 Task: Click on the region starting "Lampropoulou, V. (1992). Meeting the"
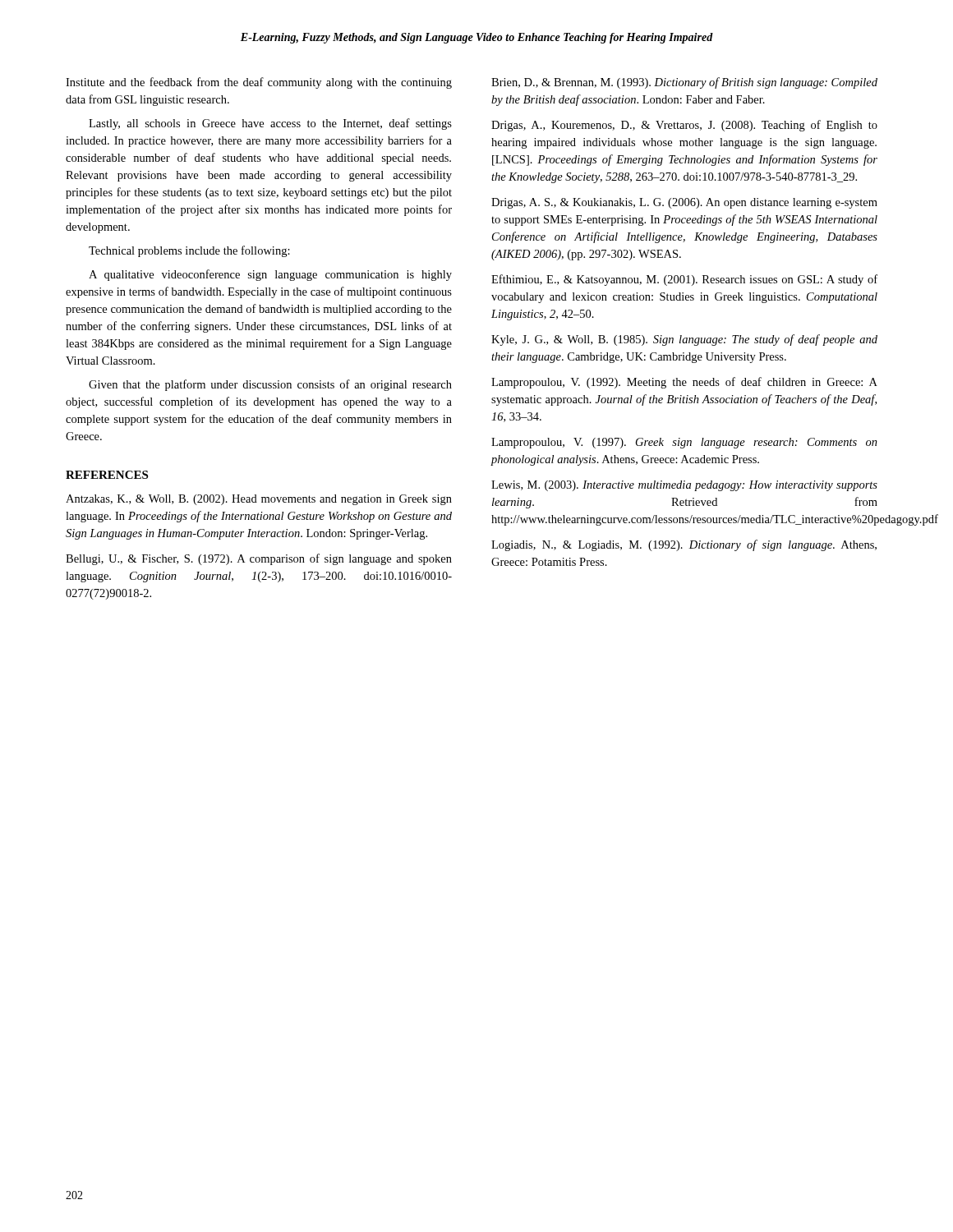684,399
